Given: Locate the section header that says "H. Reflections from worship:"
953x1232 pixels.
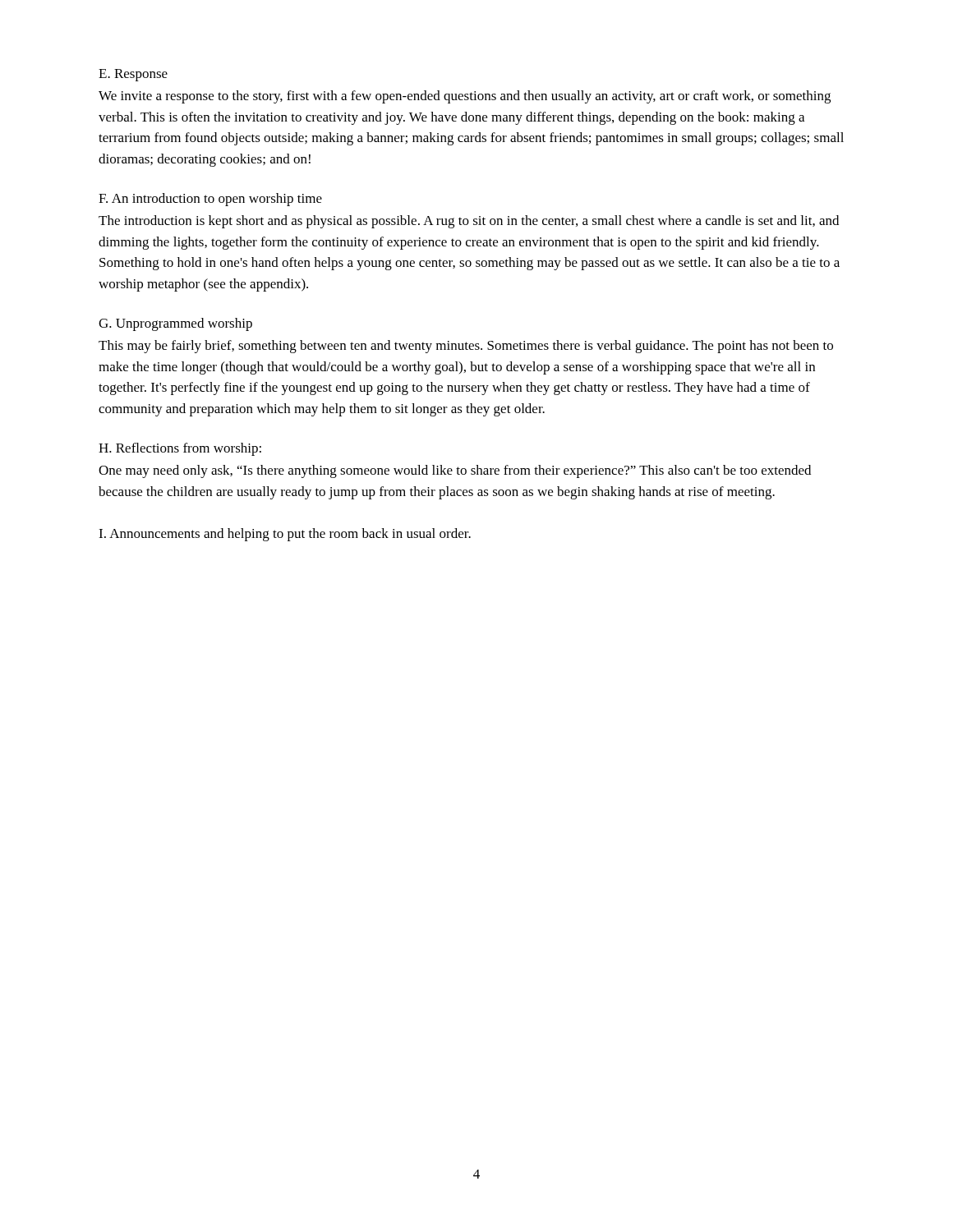Looking at the screenshot, I should pos(180,448).
